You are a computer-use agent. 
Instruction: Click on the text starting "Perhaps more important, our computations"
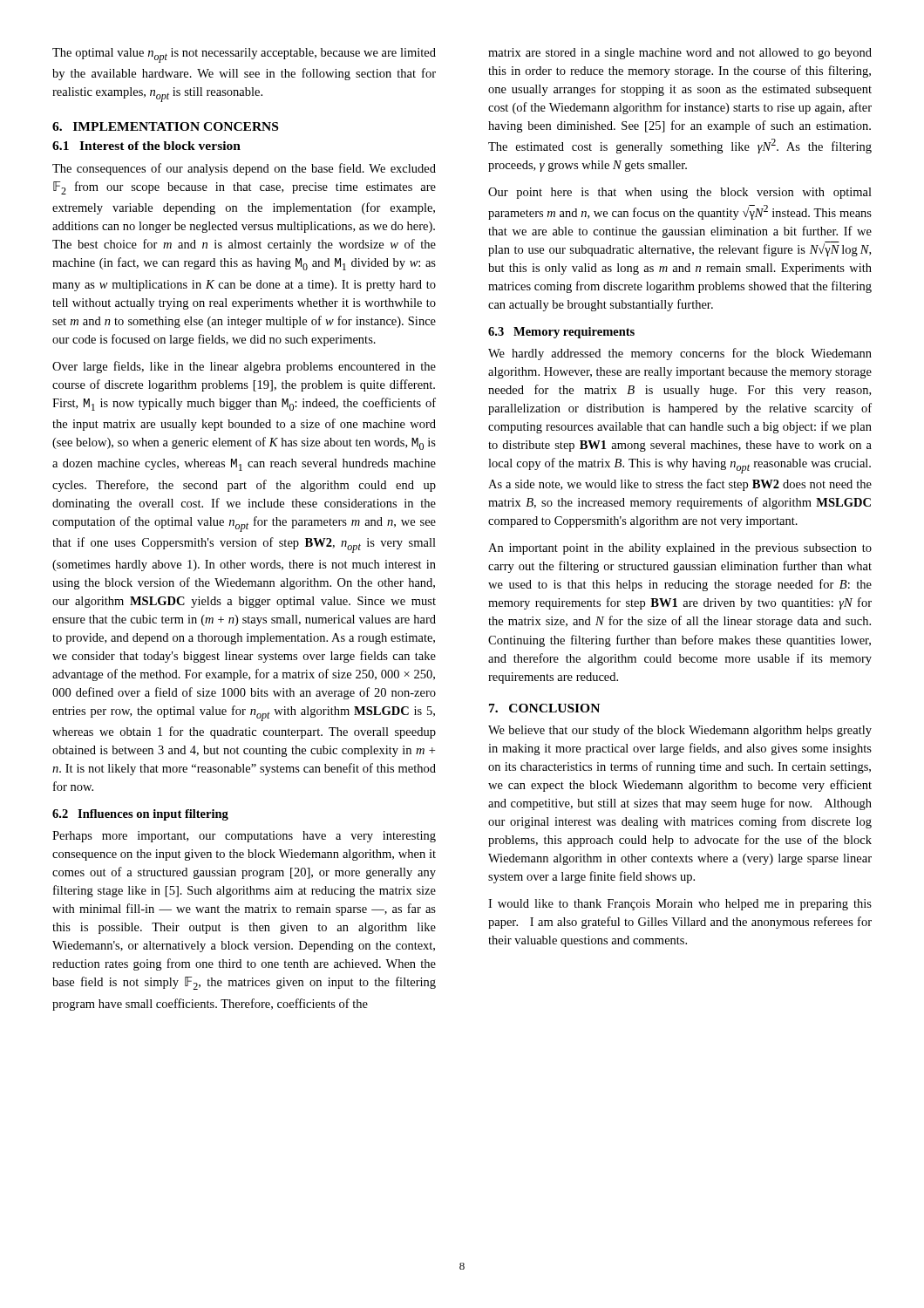click(244, 920)
